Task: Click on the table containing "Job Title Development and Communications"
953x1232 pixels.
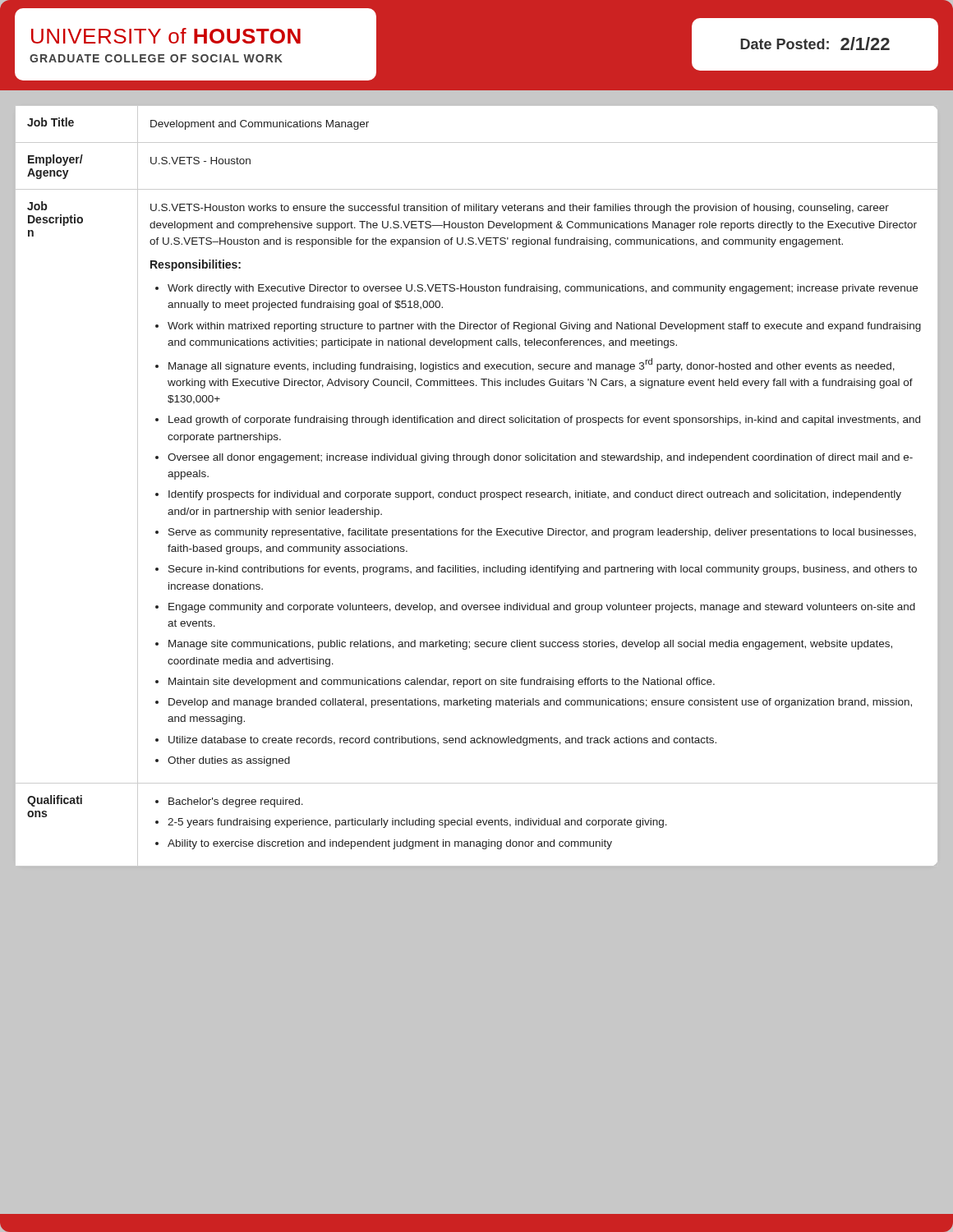Action: 476,124
